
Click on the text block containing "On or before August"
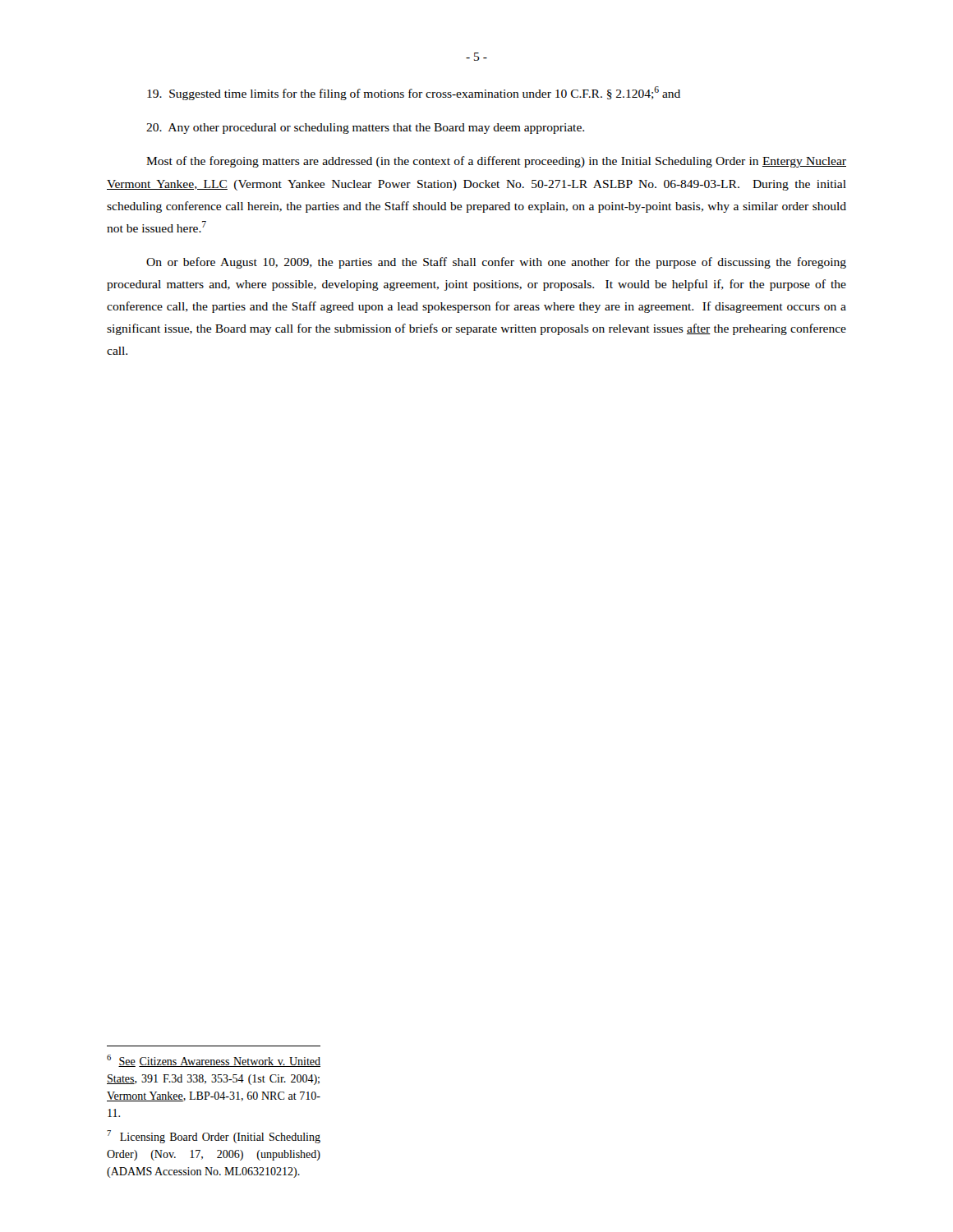476,306
